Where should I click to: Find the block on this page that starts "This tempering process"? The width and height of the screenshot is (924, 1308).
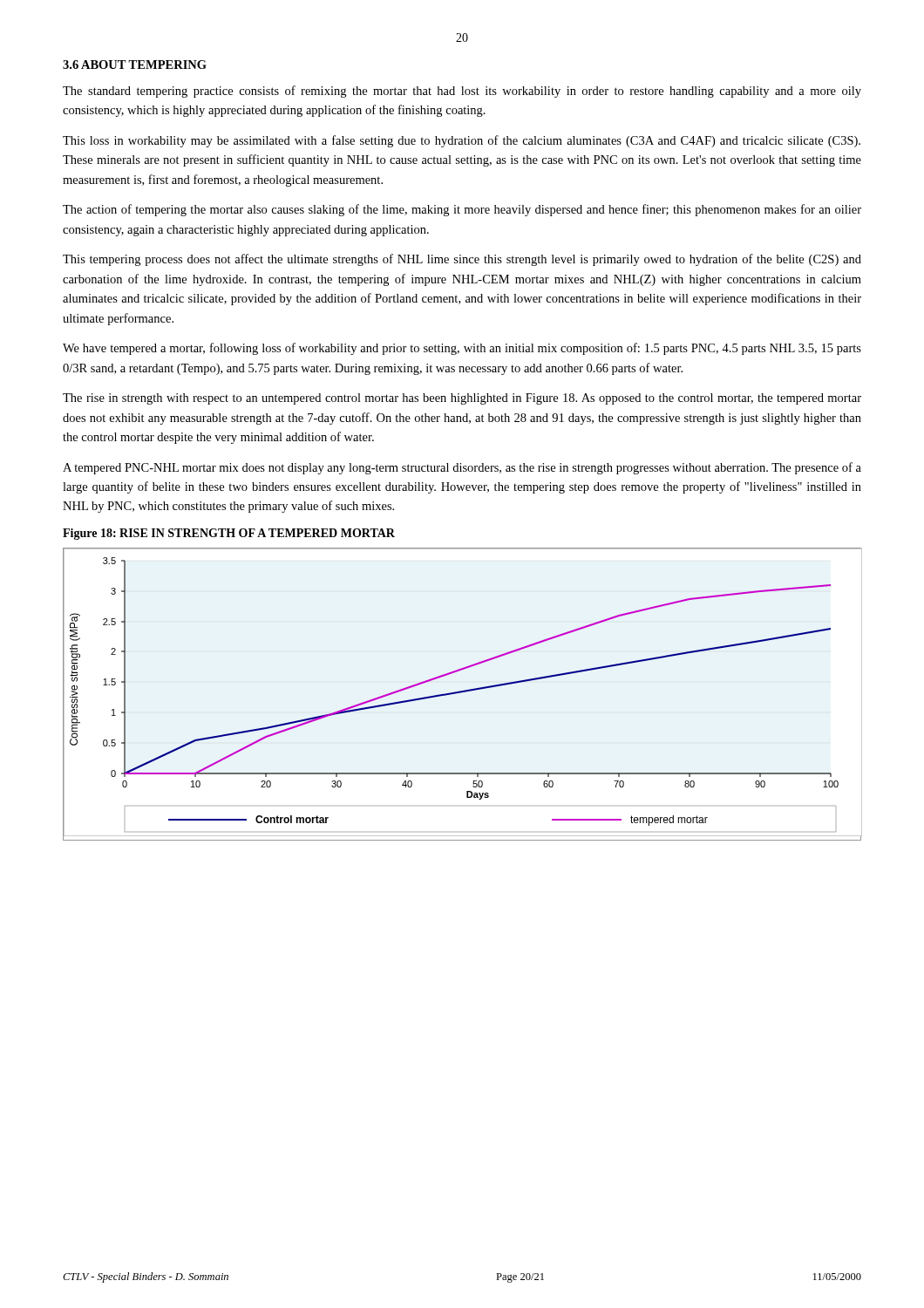tap(462, 289)
